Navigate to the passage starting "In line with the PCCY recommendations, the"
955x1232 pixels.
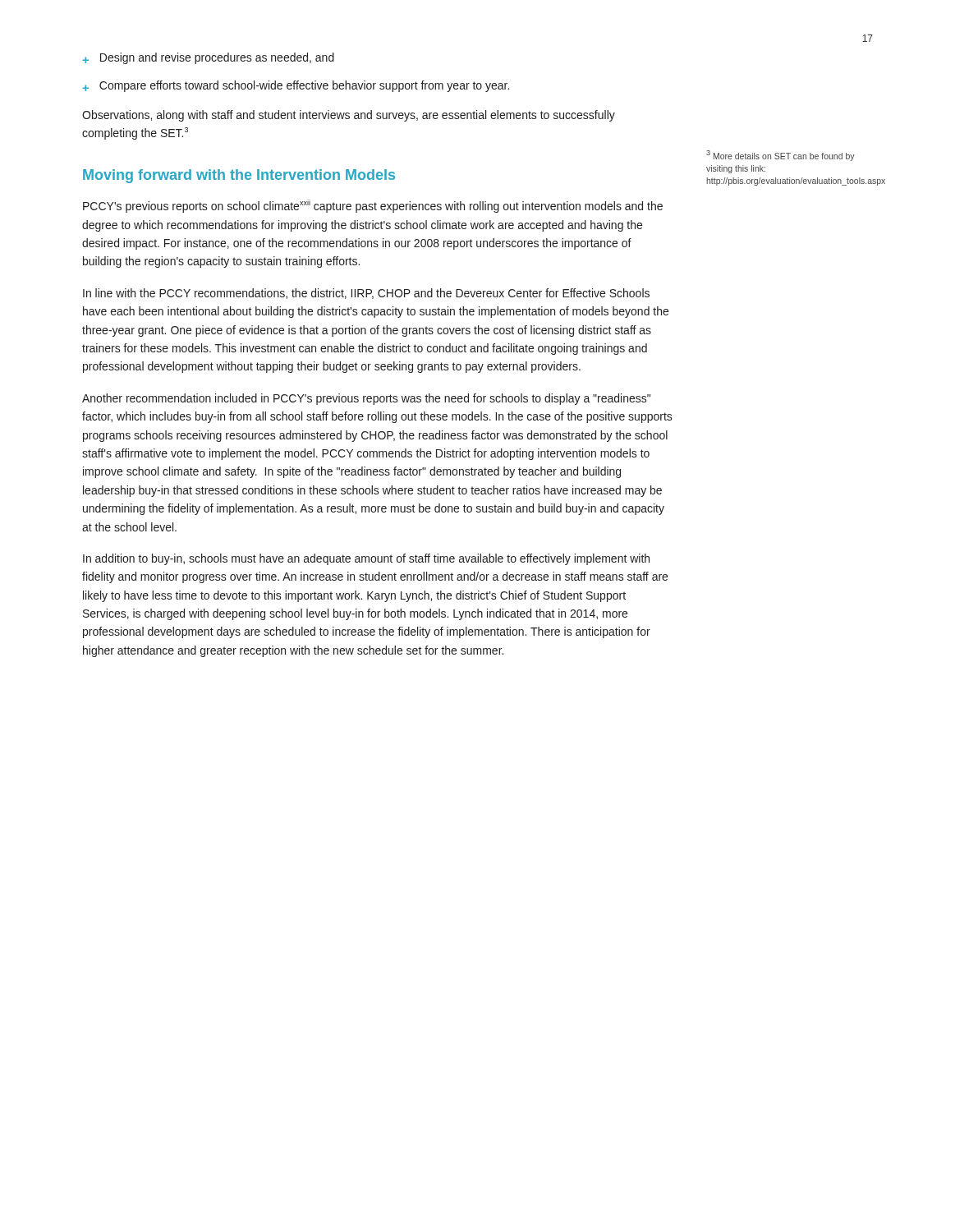pos(376,330)
